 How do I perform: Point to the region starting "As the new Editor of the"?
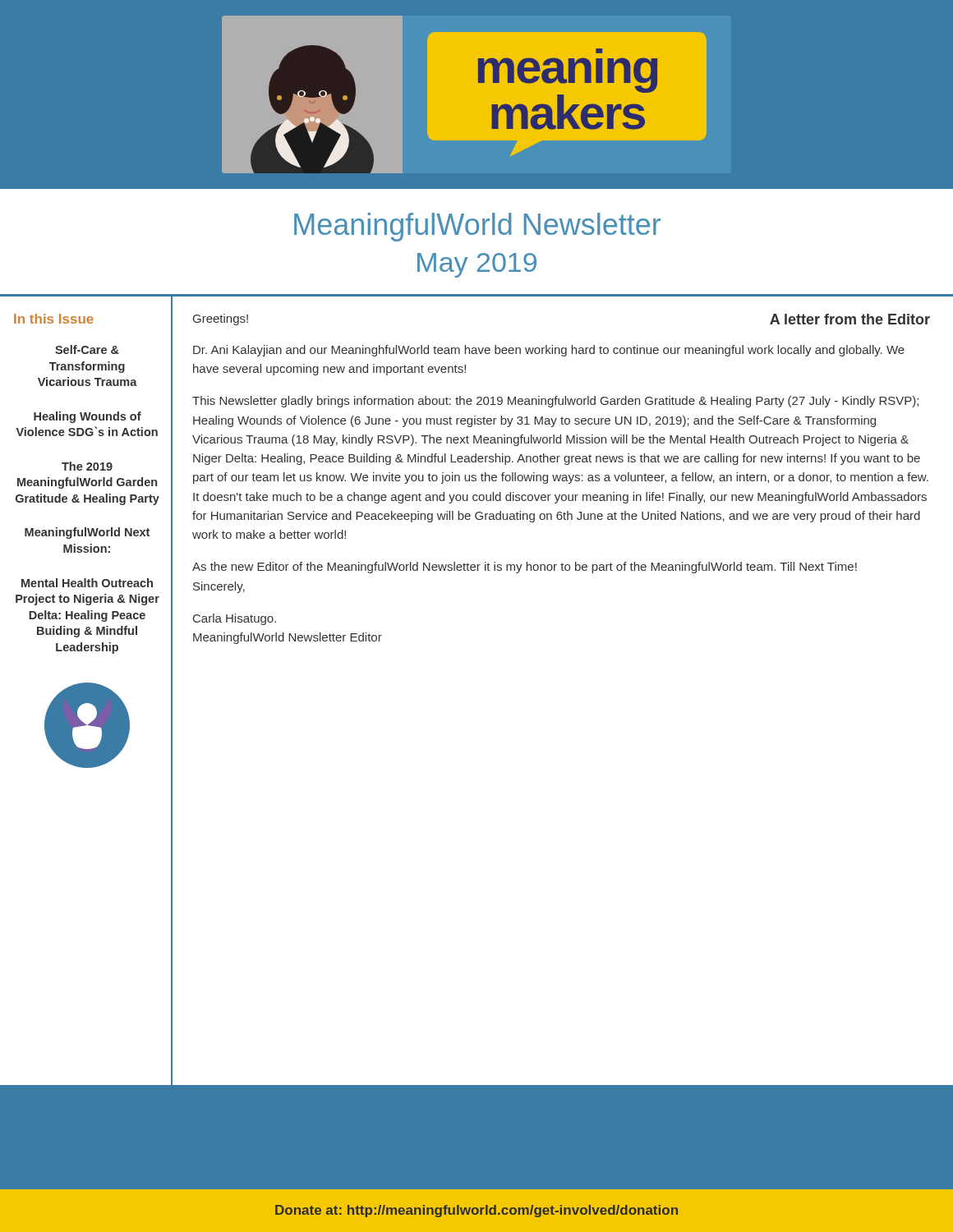tap(525, 576)
